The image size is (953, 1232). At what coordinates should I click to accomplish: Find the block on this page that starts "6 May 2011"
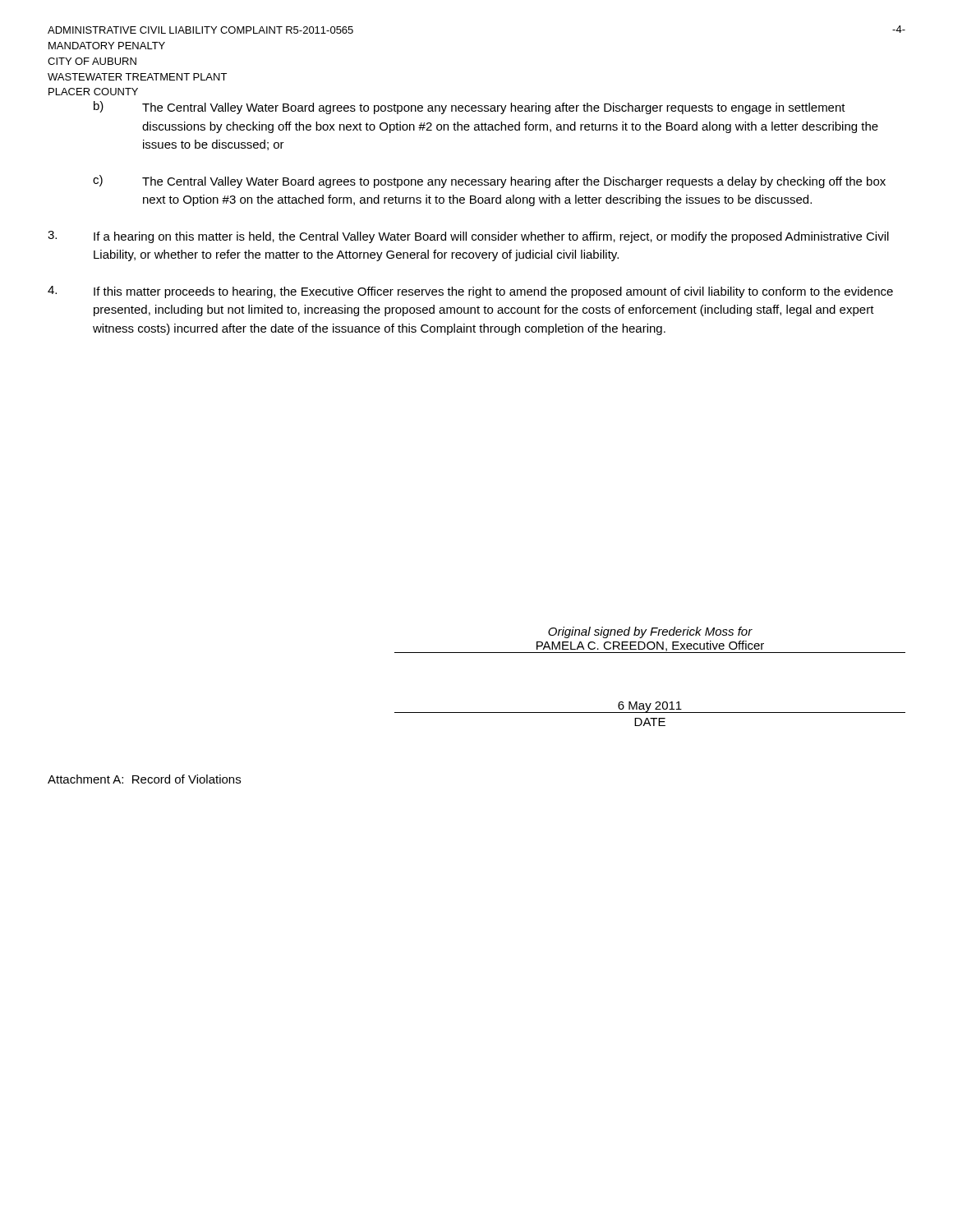point(650,713)
